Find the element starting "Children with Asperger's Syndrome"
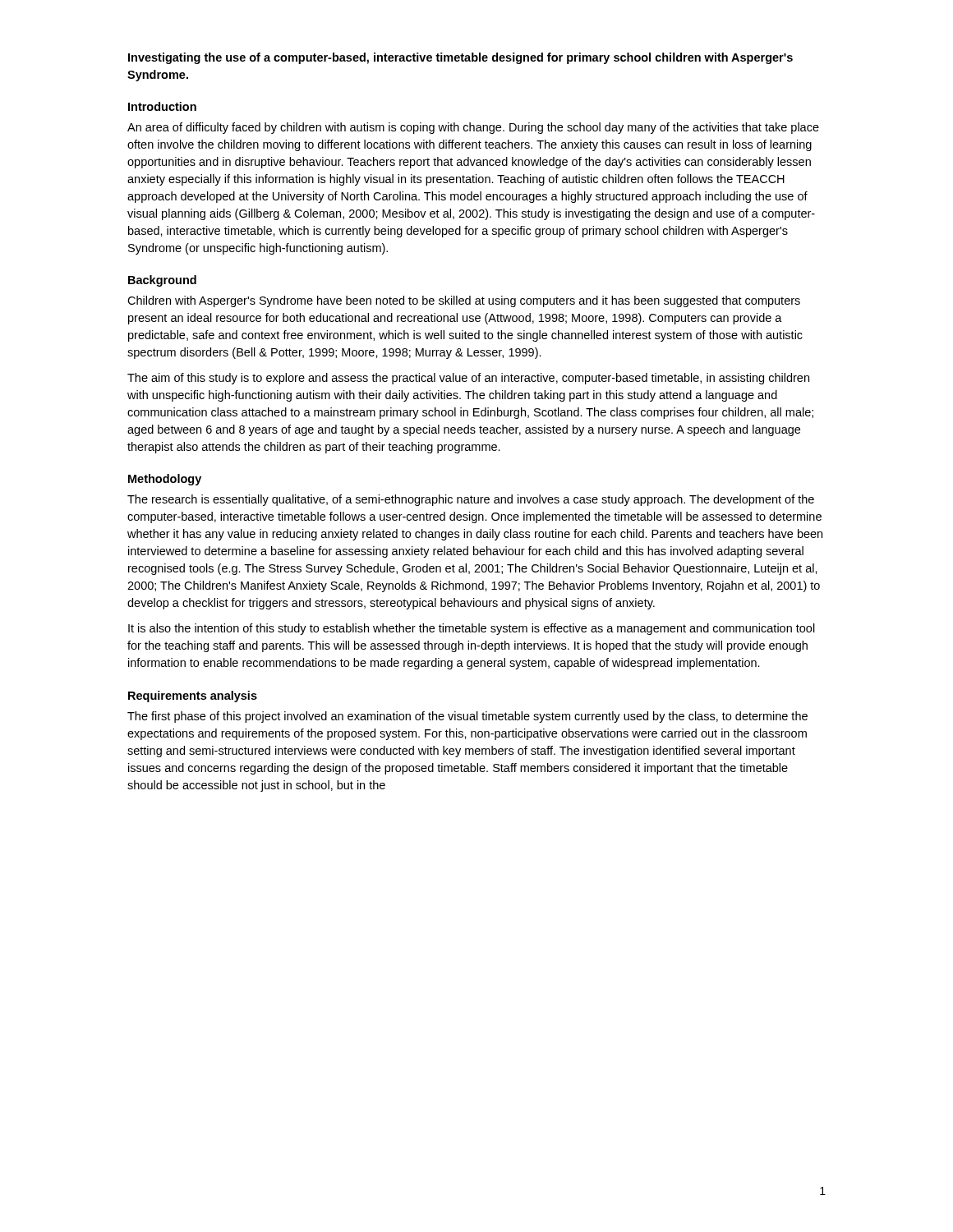This screenshot has height=1232, width=953. 465,327
